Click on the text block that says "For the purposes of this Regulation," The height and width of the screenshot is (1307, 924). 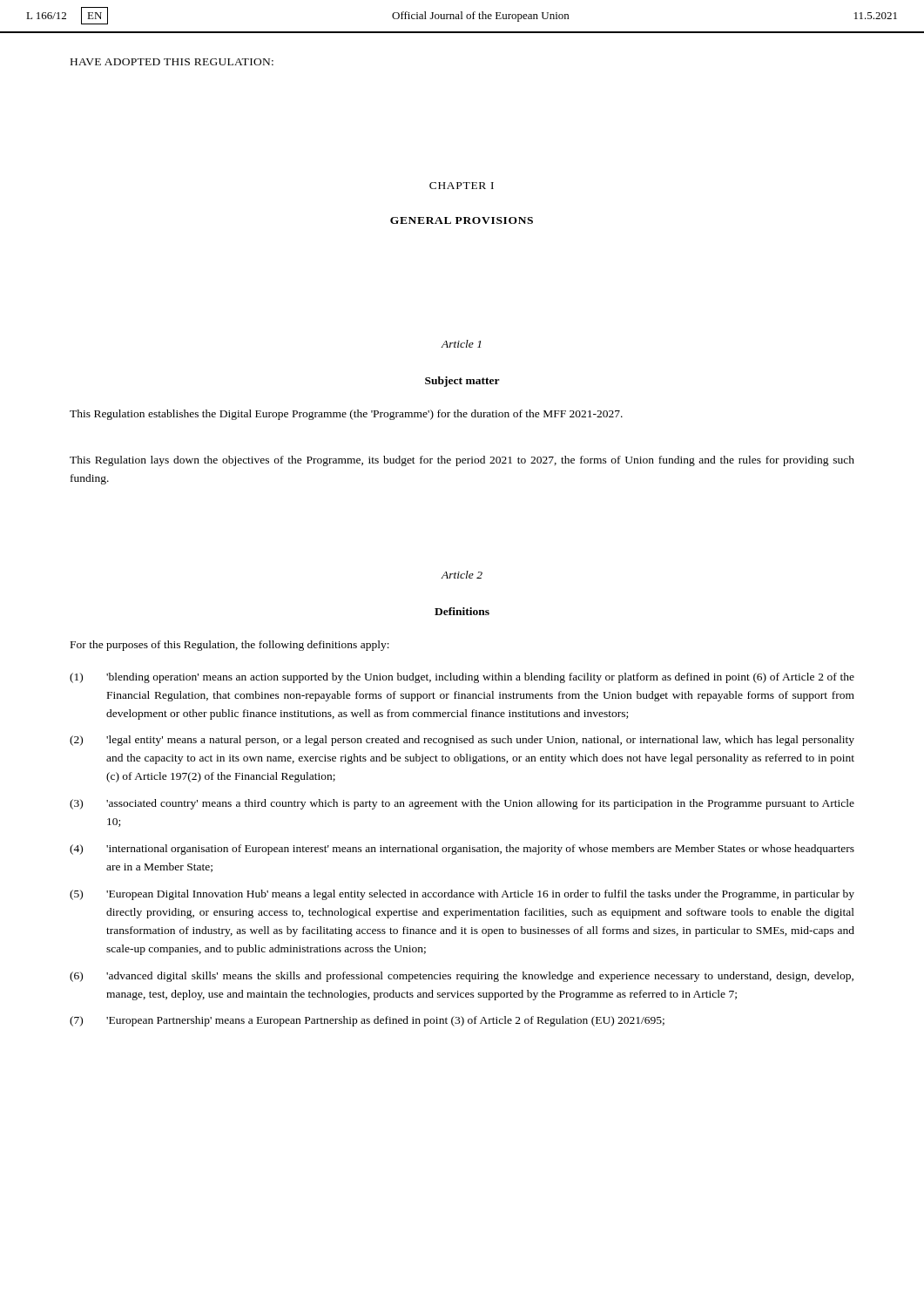click(230, 644)
